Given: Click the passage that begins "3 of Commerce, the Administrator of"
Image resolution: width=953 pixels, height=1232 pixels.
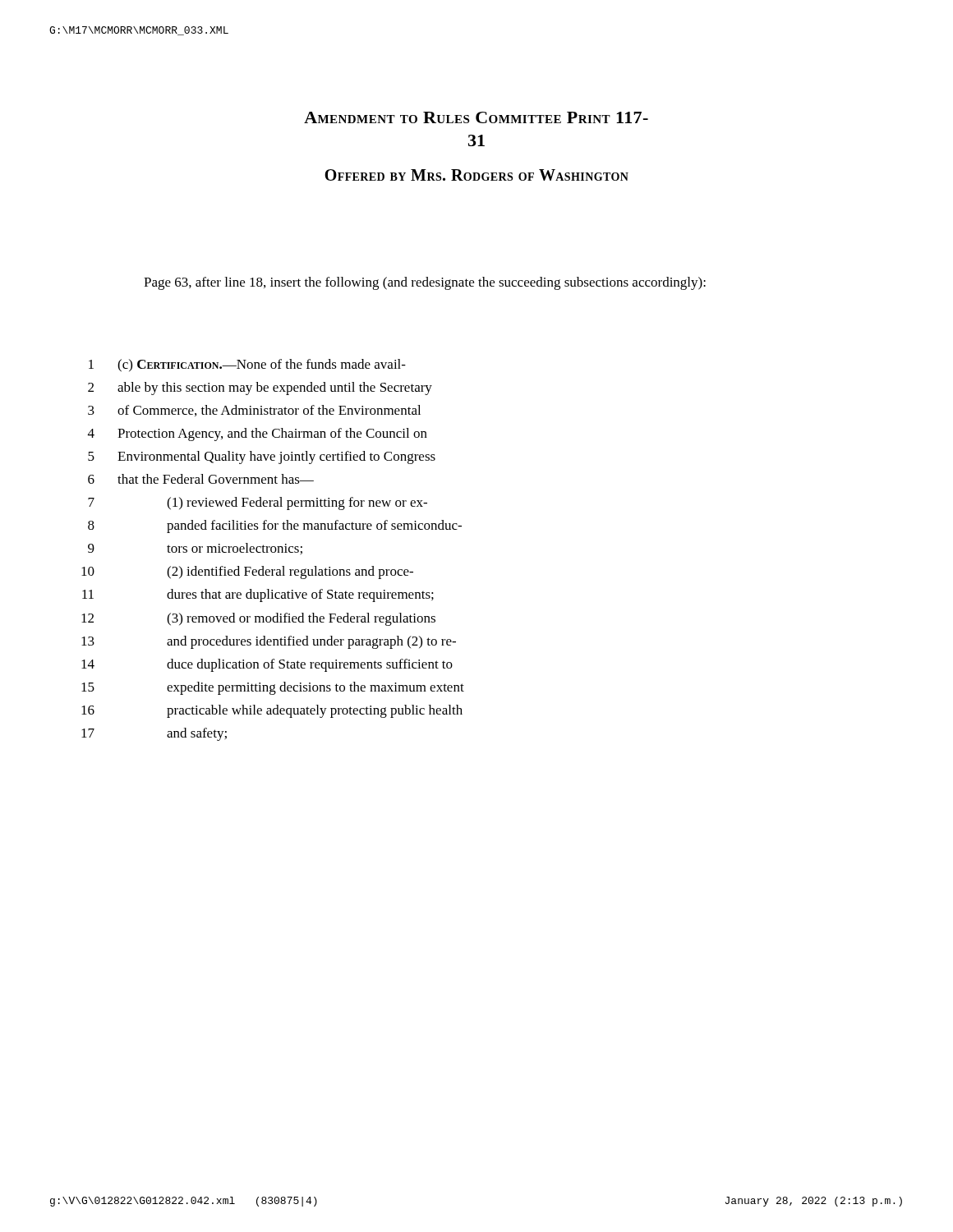Looking at the screenshot, I should coord(254,411).
